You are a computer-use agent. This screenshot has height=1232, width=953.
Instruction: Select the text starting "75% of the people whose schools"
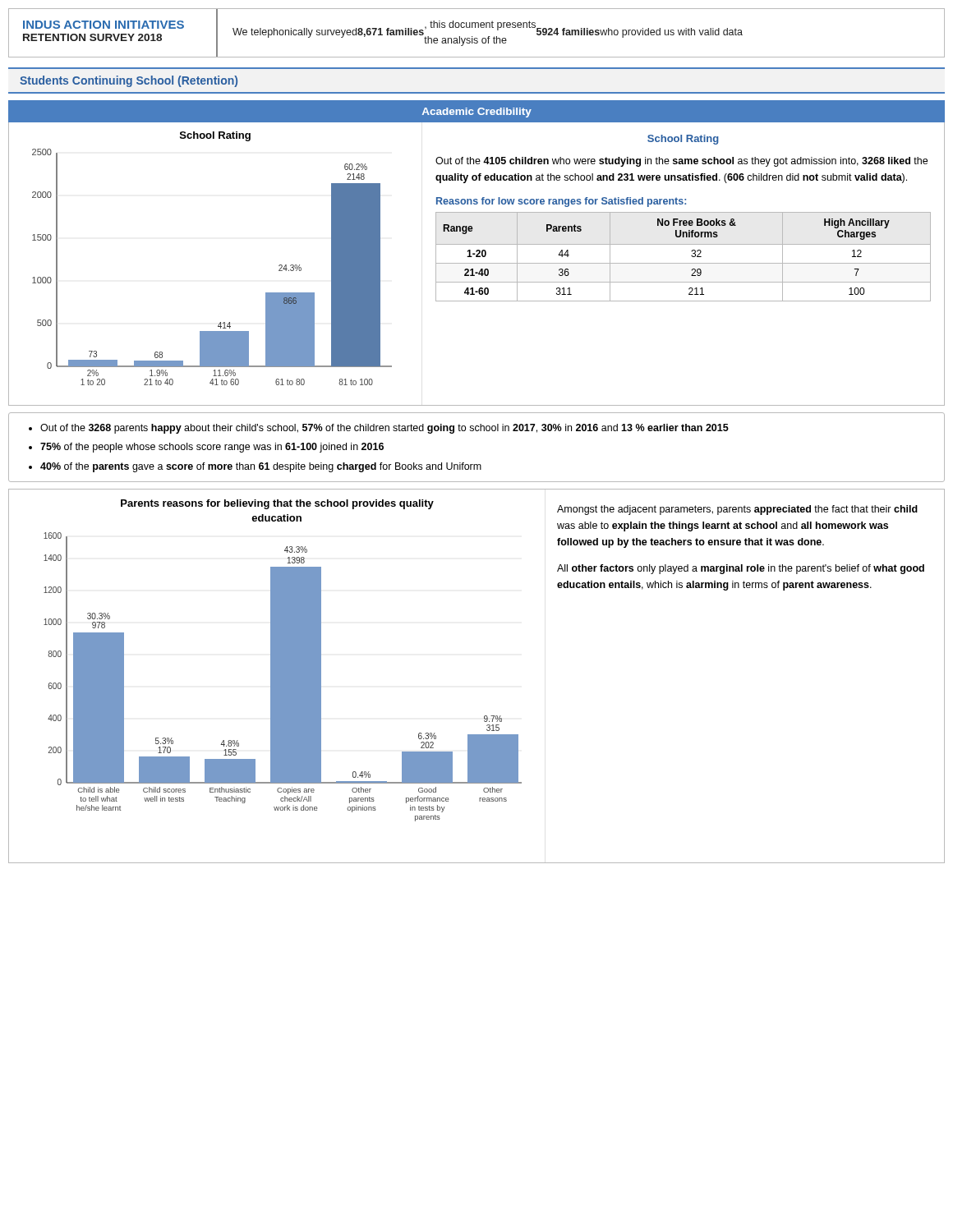(x=212, y=447)
